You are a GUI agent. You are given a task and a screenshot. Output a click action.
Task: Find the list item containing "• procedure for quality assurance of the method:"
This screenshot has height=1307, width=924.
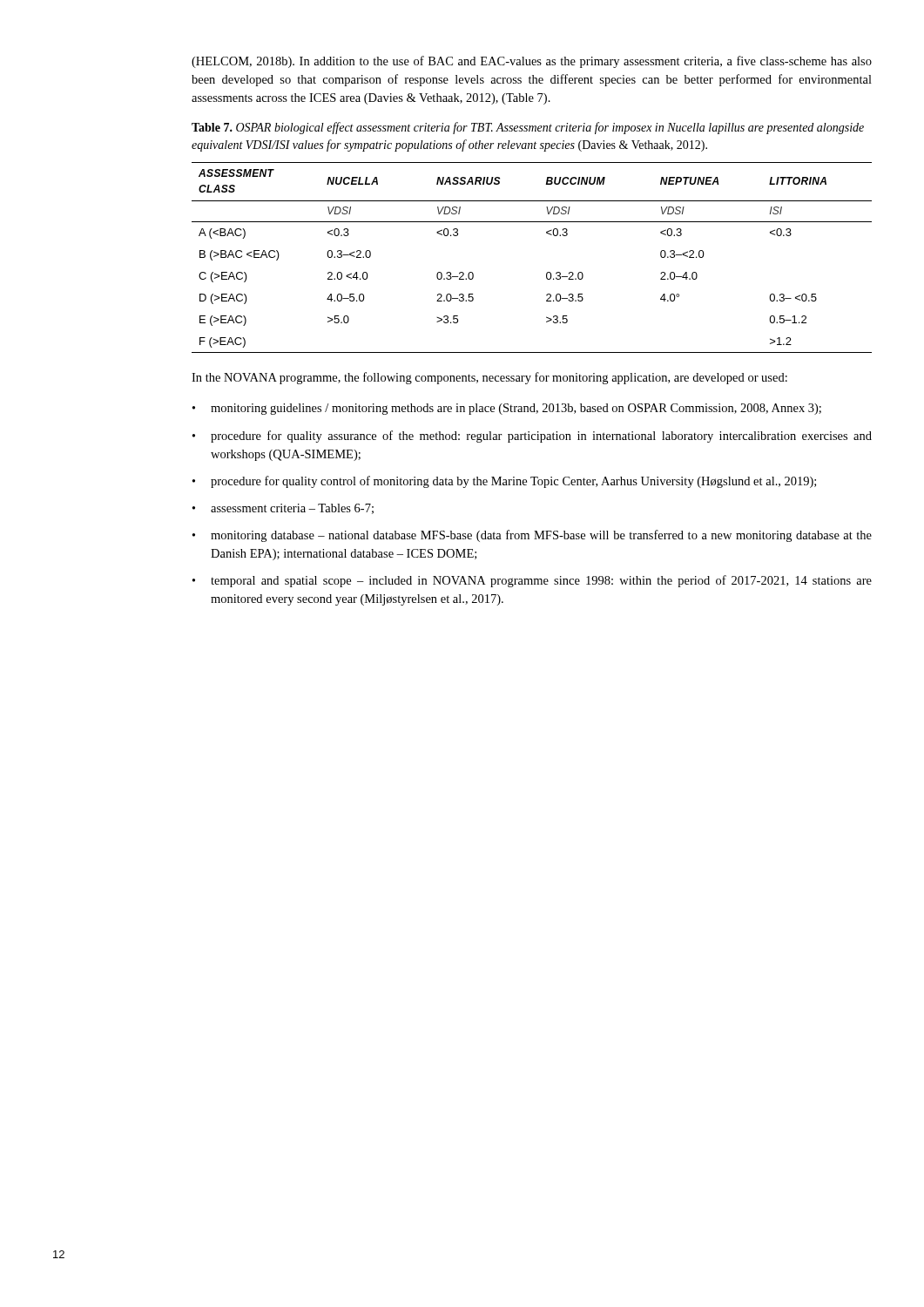532,445
